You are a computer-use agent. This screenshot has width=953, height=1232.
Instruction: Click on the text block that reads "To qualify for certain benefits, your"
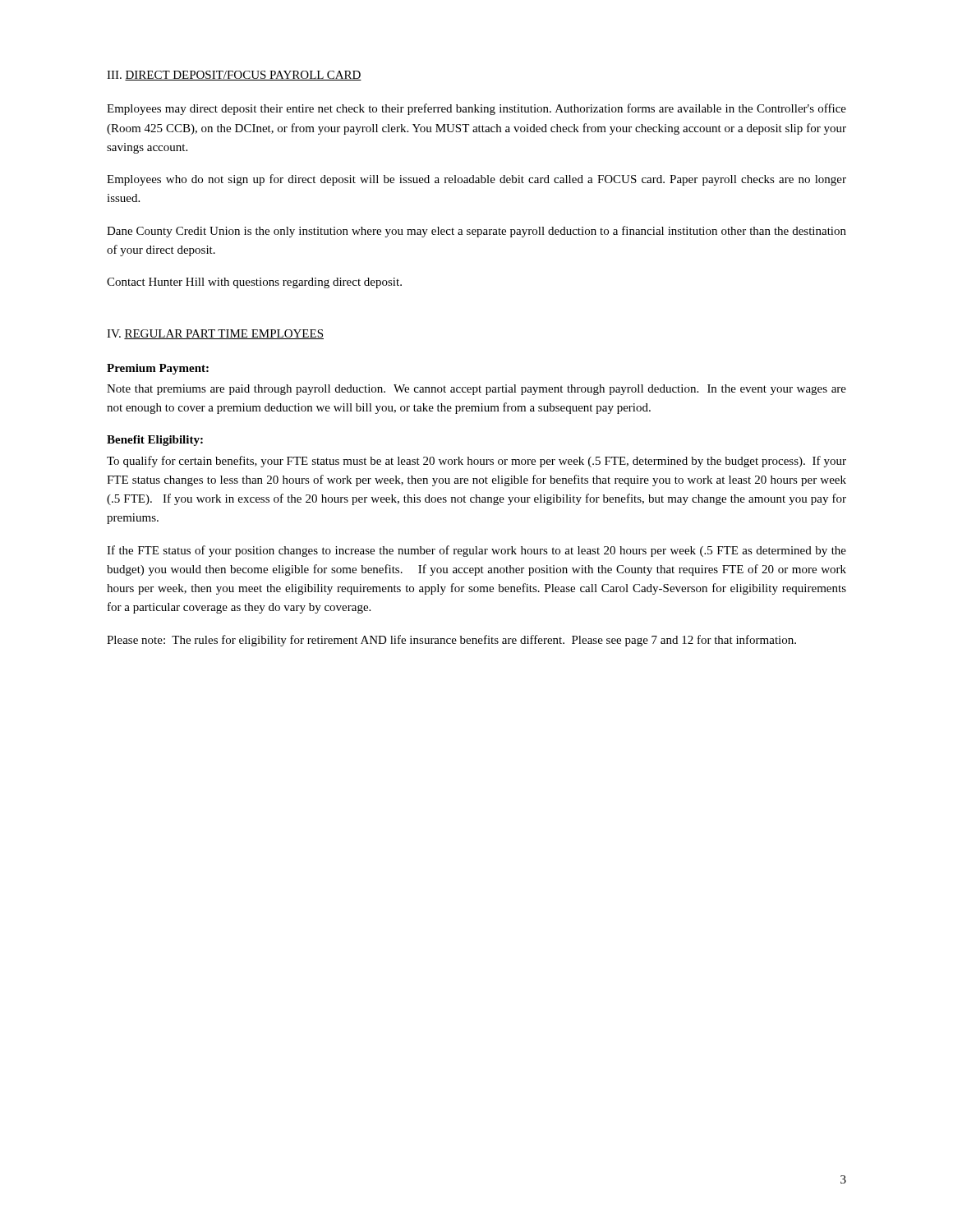pos(476,489)
